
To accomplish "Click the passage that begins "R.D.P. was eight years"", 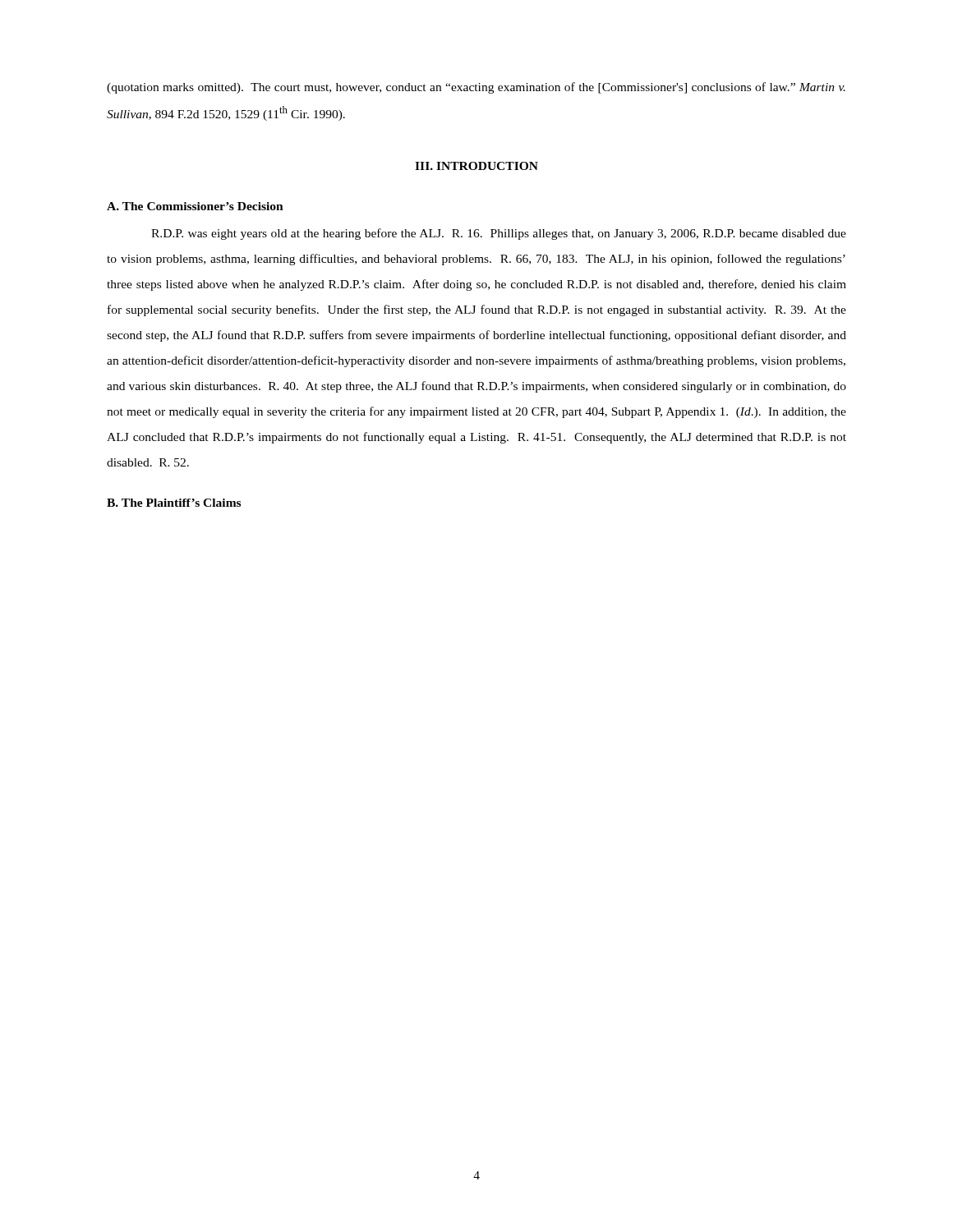I will 476,348.
